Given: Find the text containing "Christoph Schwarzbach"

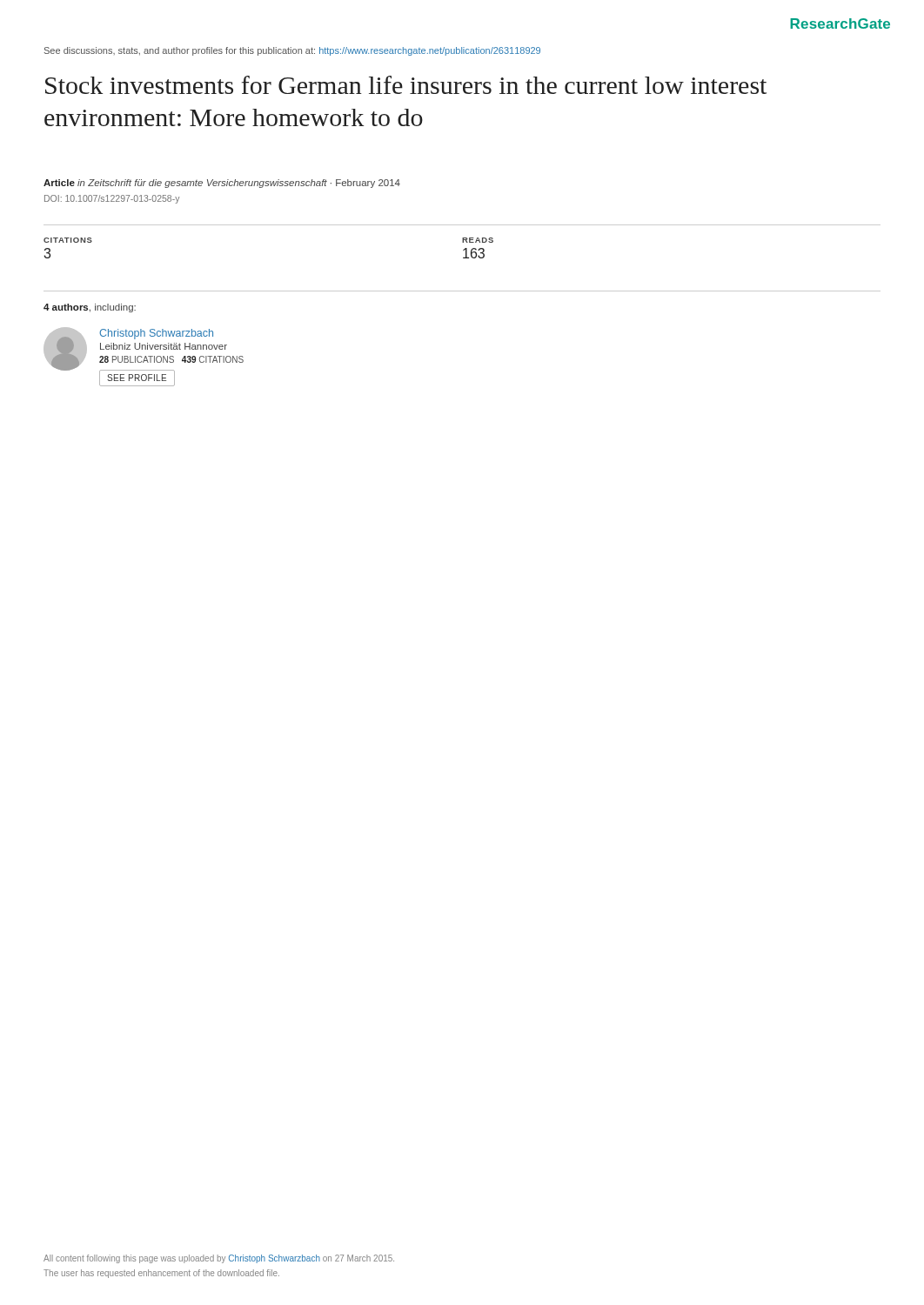Looking at the screenshot, I should [157, 333].
